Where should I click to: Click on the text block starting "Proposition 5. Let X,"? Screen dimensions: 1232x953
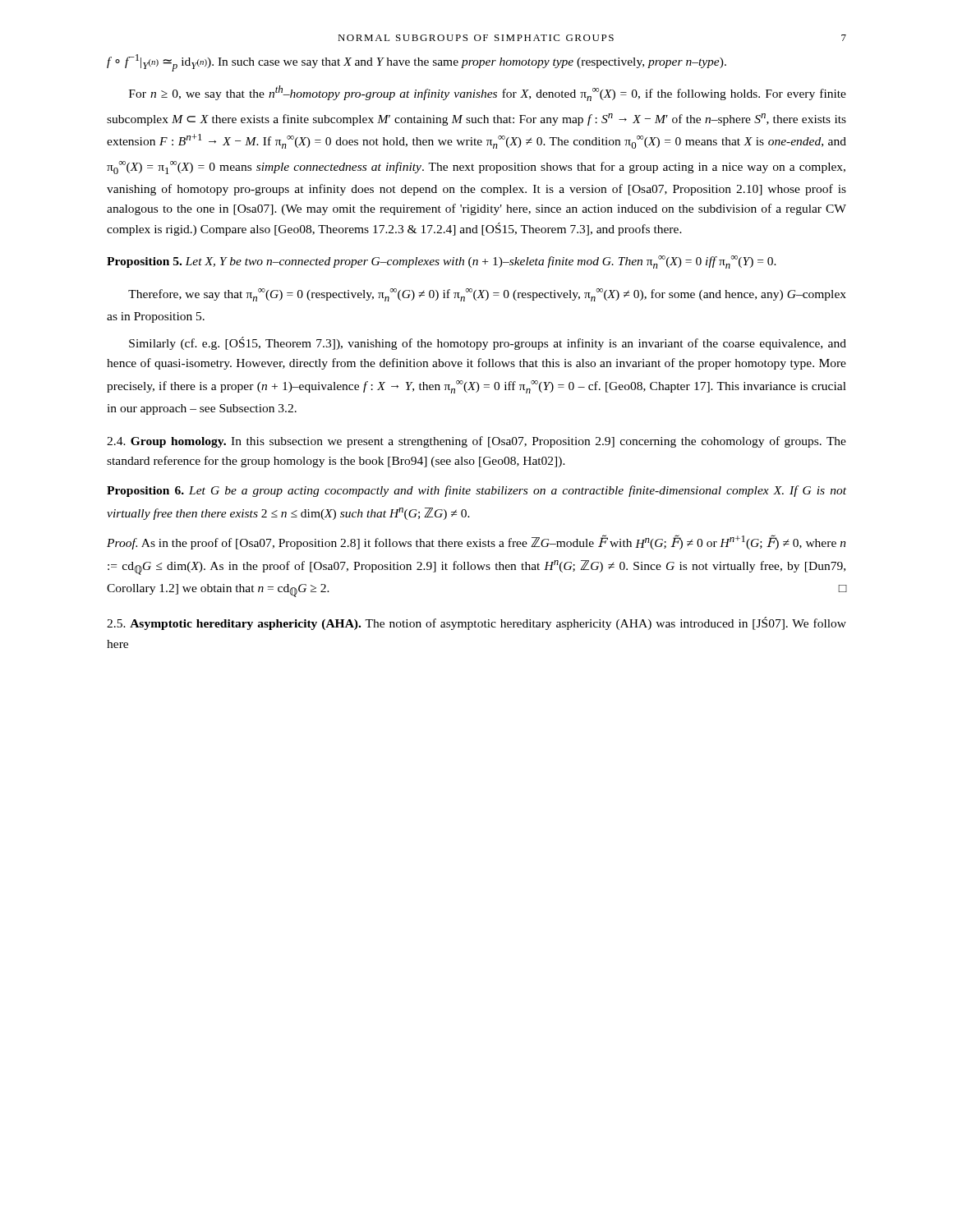(442, 261)
